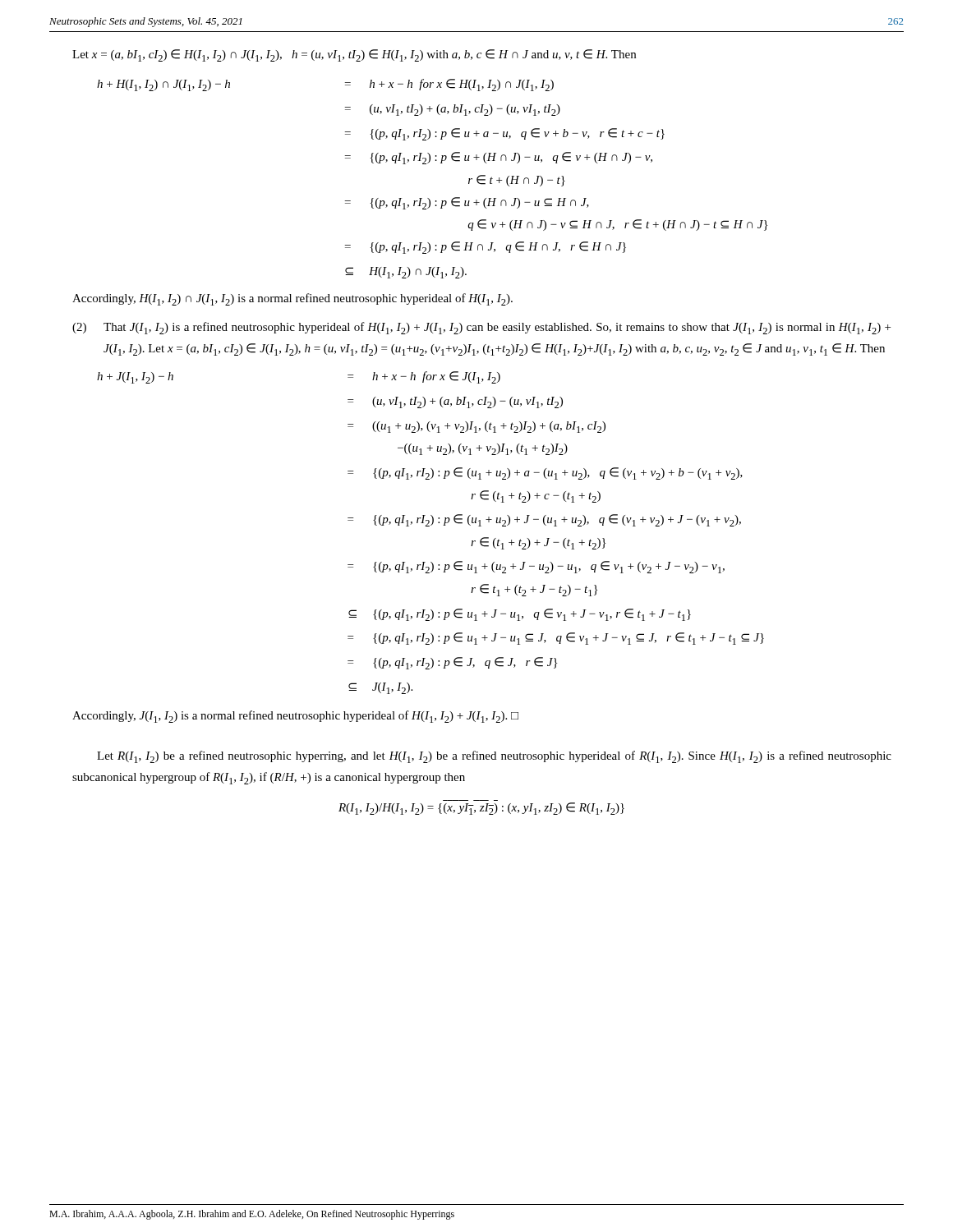The height and width of the screenshot is (1232, 953).
Task: Point to the region starting "Let x = (a, bI1, cI2) ∈"
Action: [x=354, y=56]
